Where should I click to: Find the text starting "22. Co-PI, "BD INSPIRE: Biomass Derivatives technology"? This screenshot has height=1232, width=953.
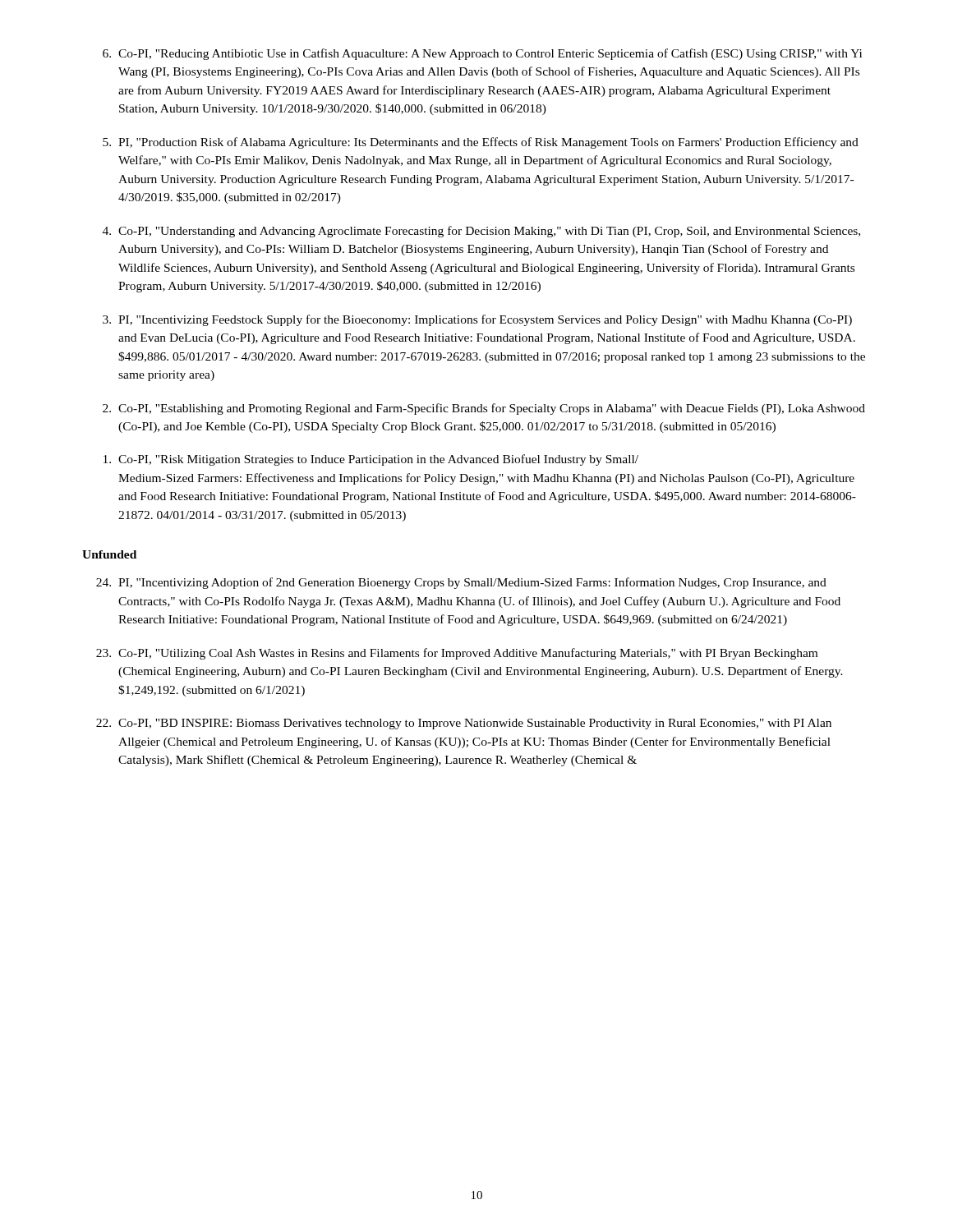(x=476, y=742)
